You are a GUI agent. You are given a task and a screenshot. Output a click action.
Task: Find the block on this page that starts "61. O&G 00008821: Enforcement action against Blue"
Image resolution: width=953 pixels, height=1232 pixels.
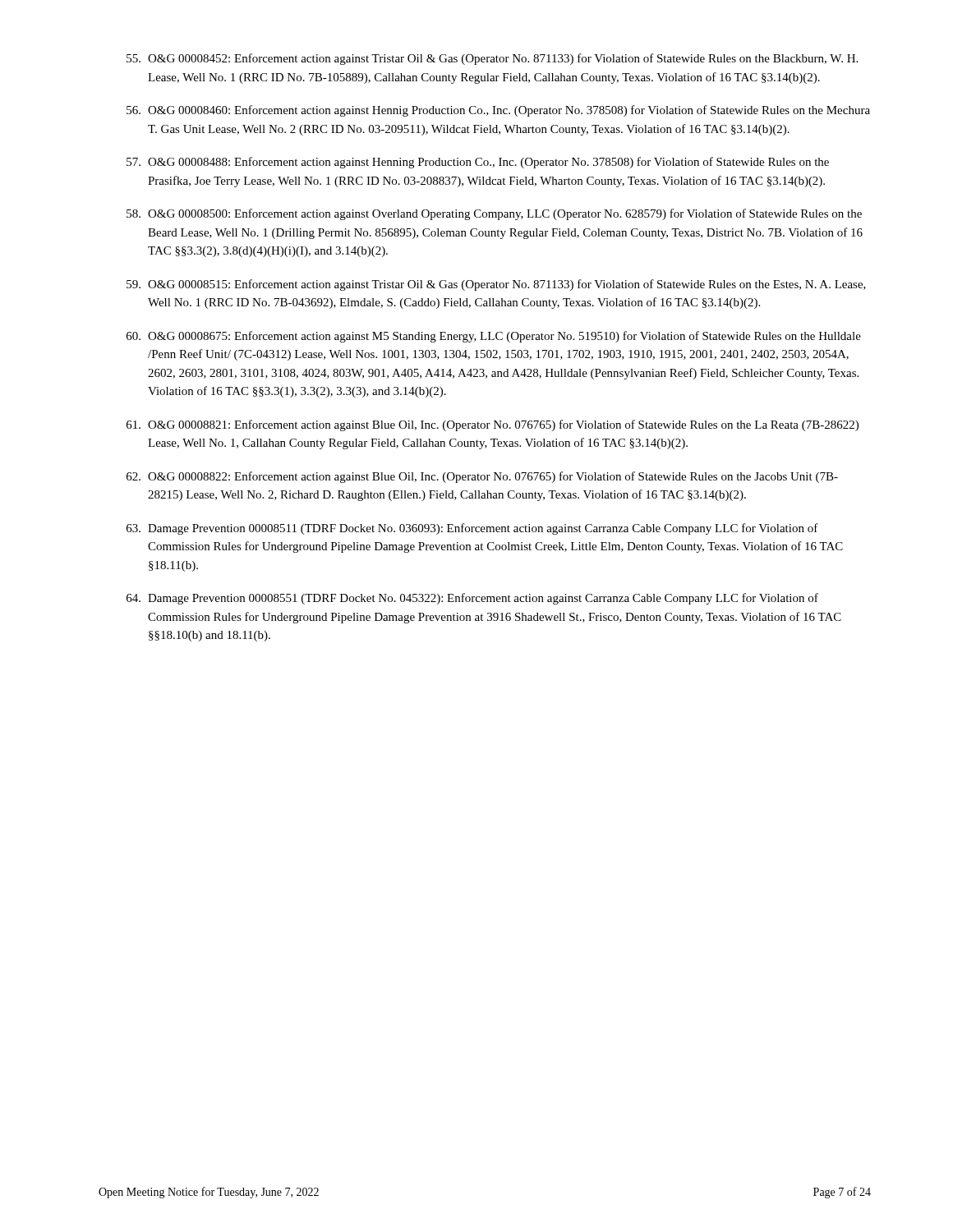(485, 434)
